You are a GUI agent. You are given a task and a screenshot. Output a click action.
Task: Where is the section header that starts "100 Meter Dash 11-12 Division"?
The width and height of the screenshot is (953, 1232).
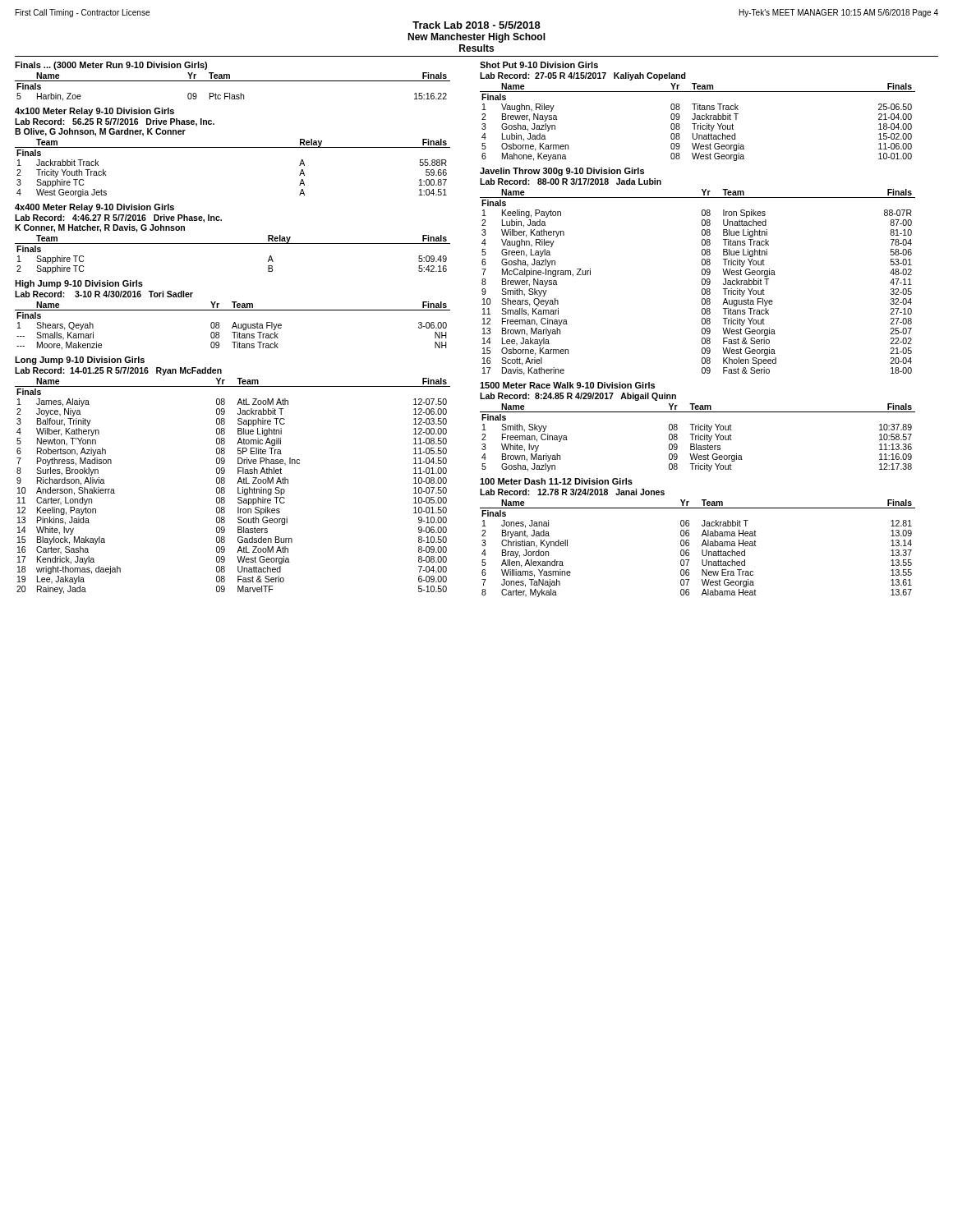click(x=556, y=481)
